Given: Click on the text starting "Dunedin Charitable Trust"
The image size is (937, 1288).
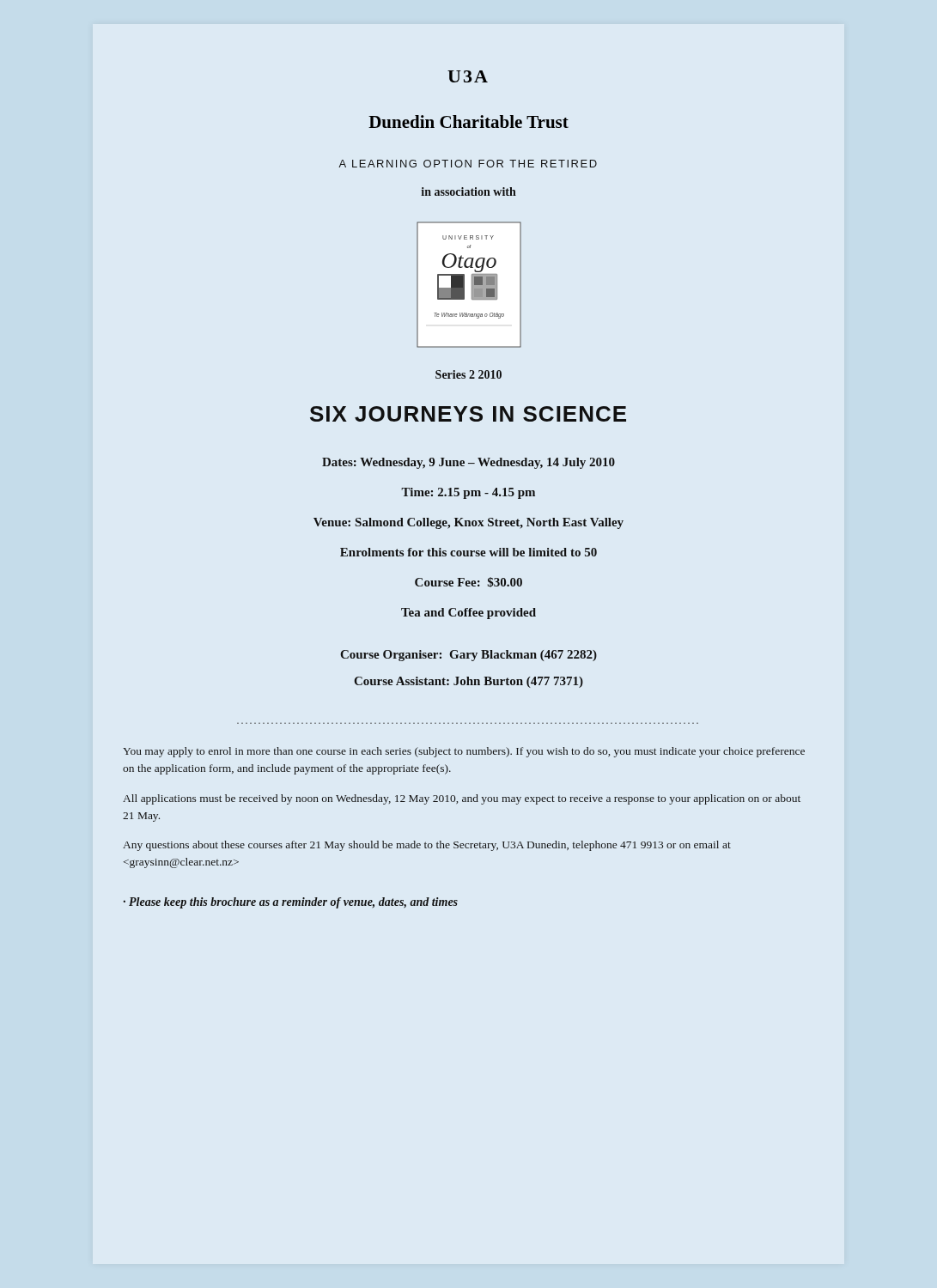Looking at the screenshot, I should (x=468, y=122).
